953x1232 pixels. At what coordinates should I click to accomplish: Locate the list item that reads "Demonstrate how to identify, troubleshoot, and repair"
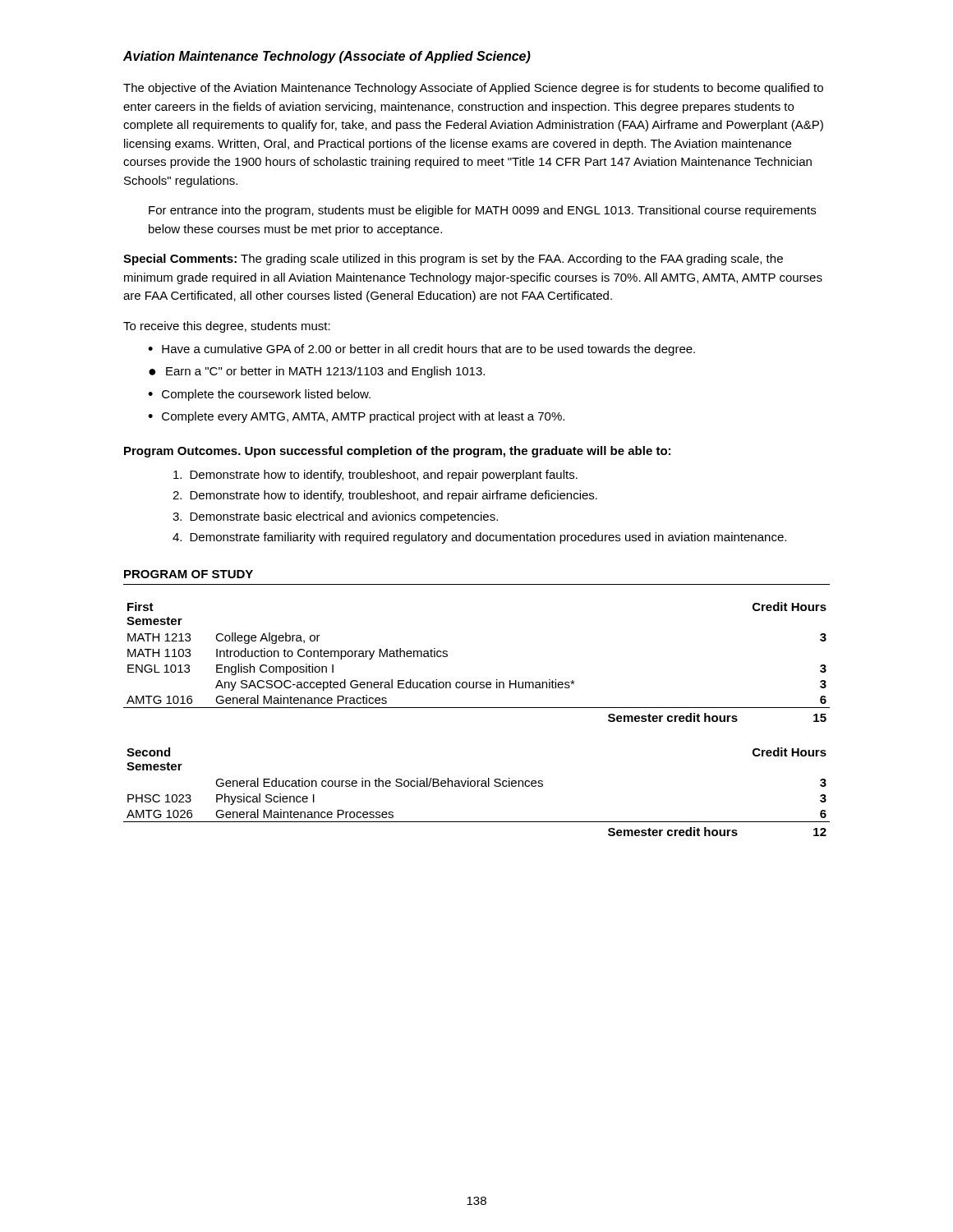(x=375, y=475)
